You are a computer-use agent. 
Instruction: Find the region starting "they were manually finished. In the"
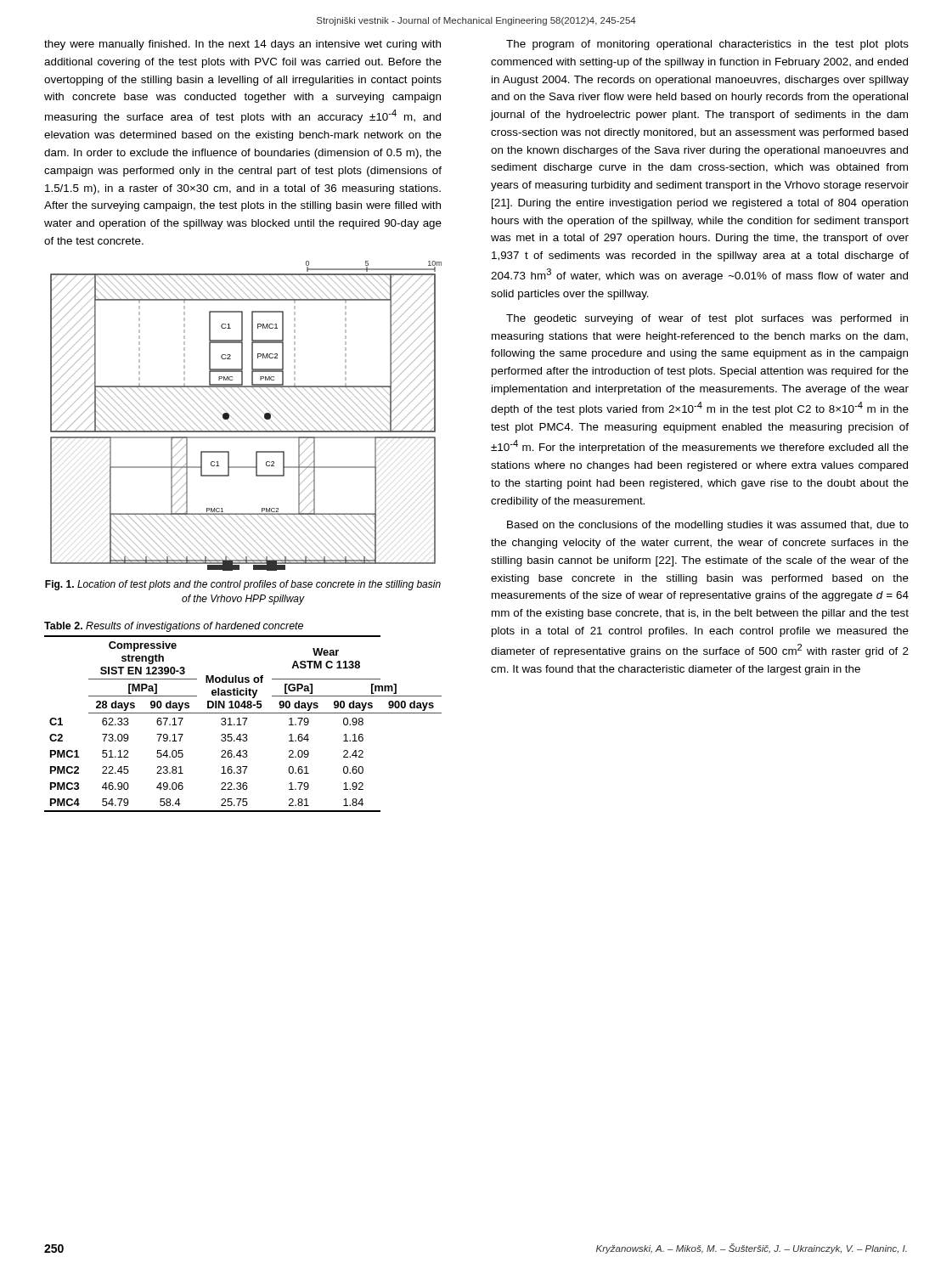243,143
